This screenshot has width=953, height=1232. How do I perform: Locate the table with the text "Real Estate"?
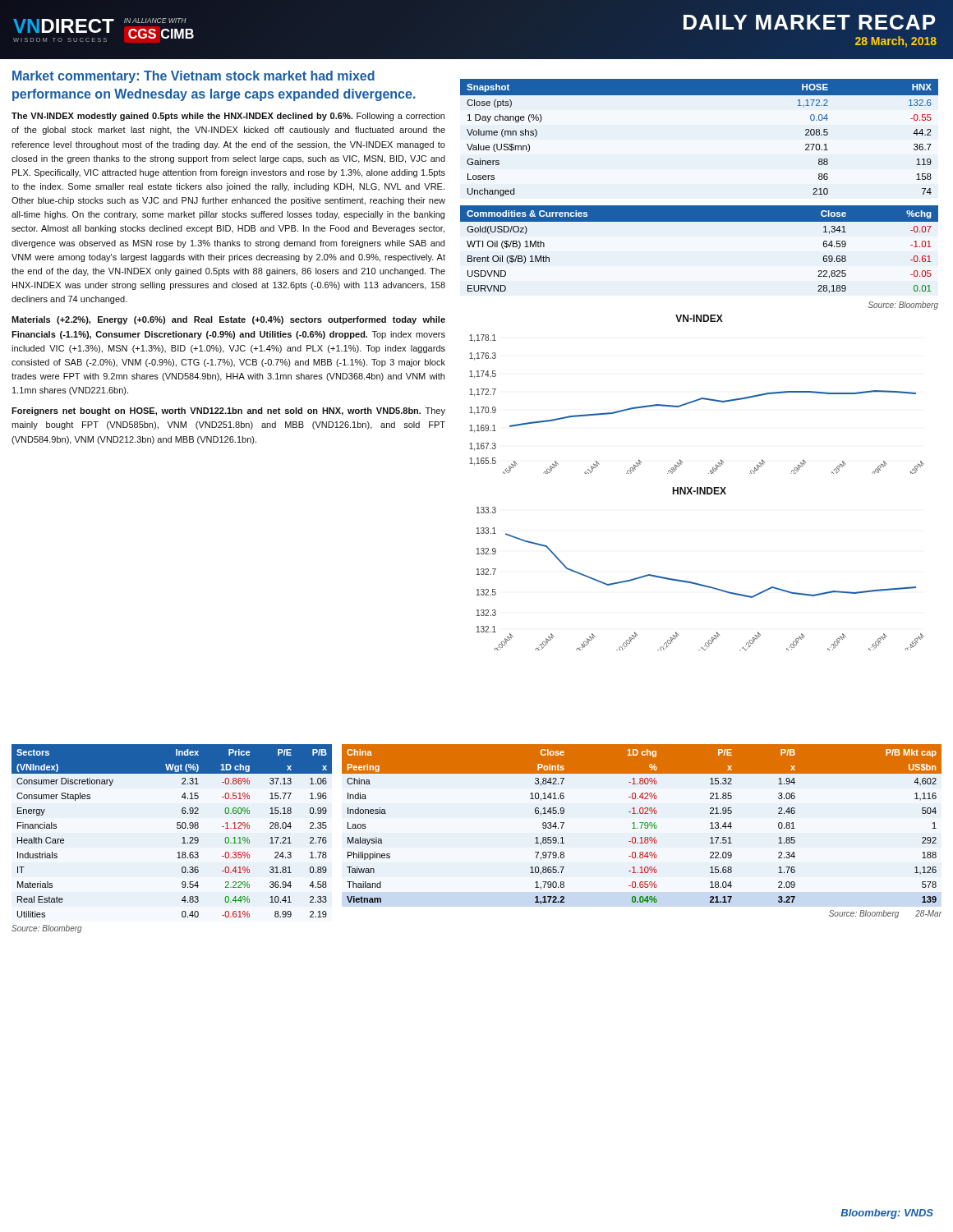click(x=172, y=839)
